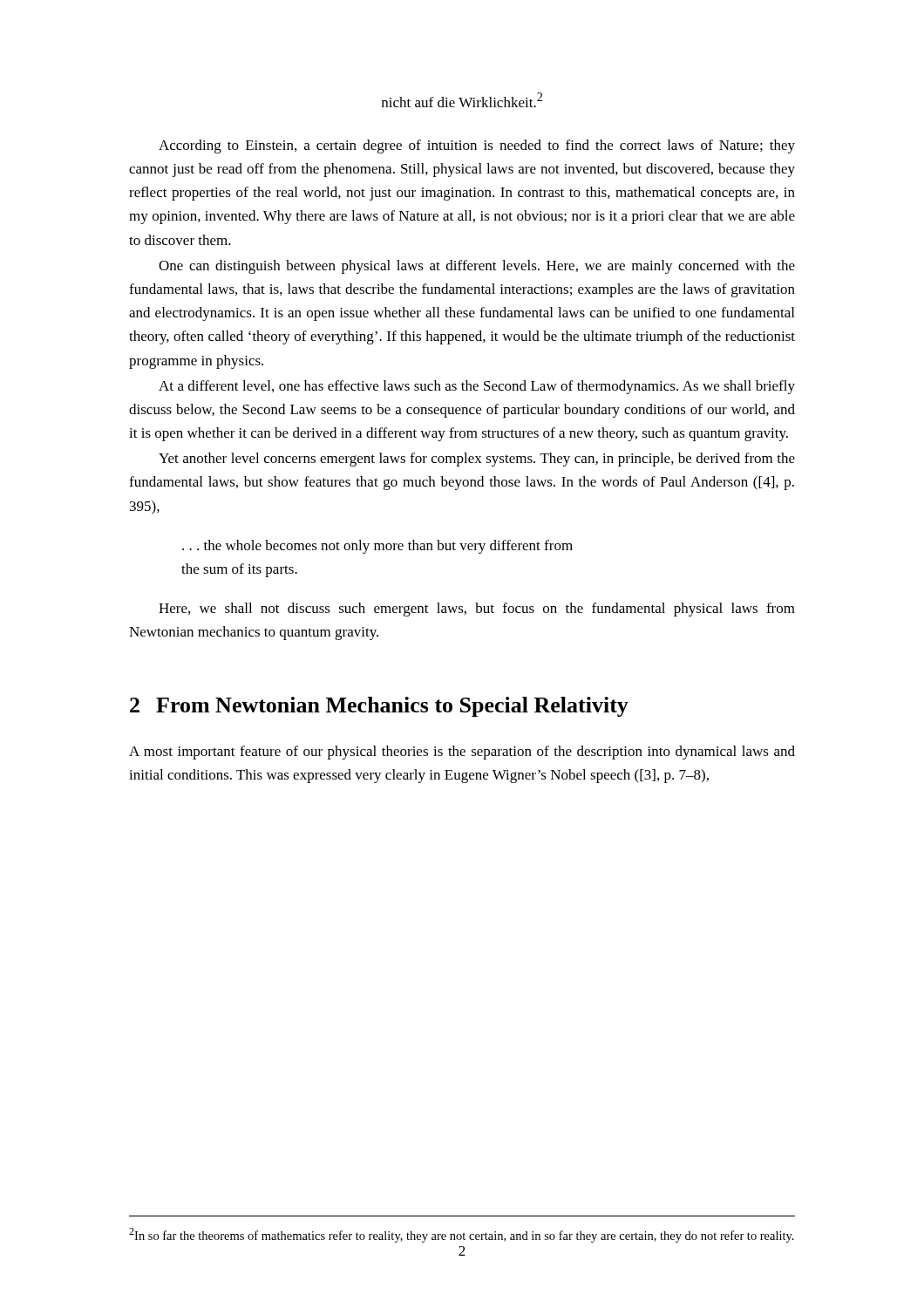This screenshot has height=1308, width=924.
Task: Locate the block of text that opens with "Here, we shall"
Action: point(462,620)
